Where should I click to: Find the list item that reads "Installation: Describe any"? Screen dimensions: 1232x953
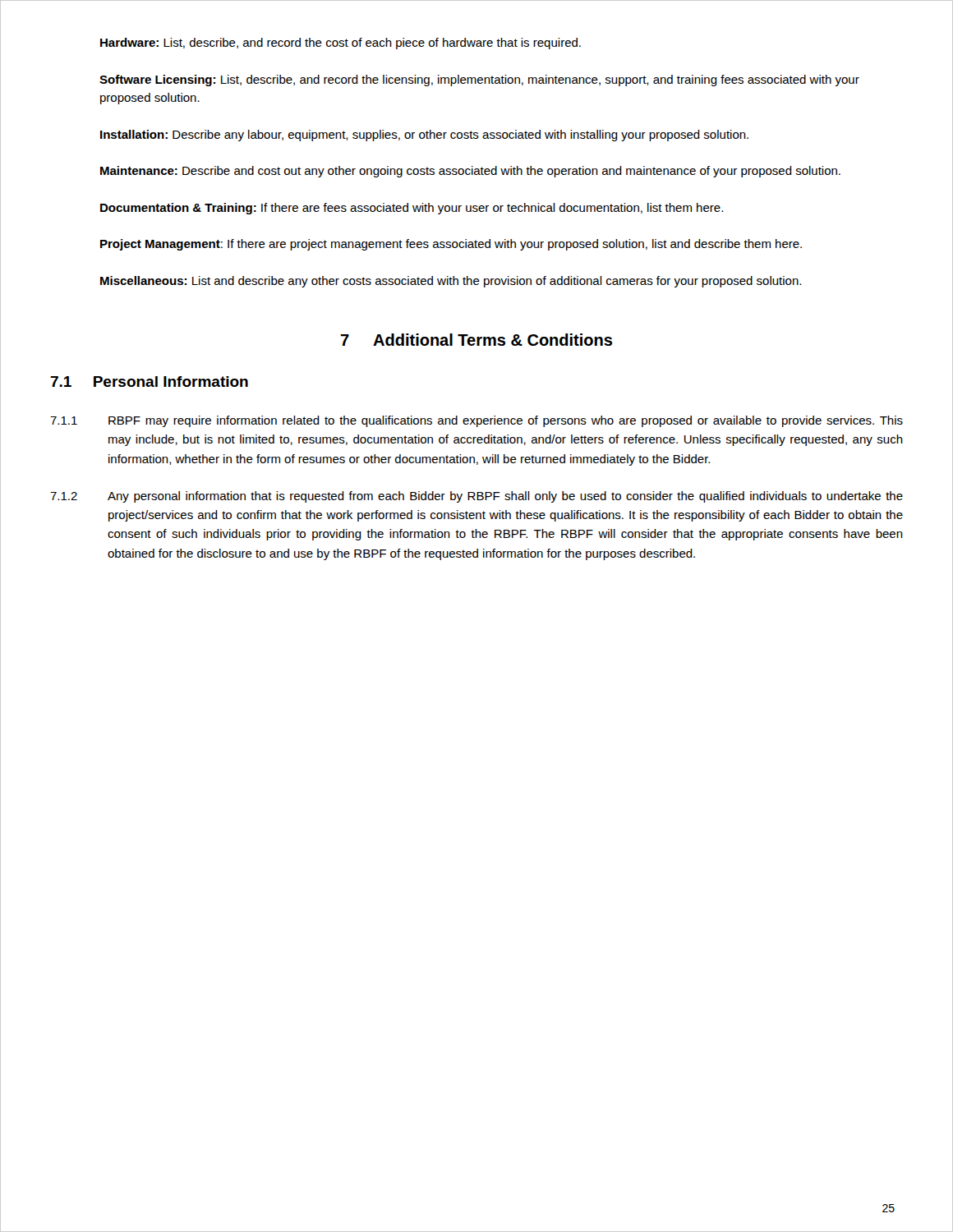click(x=424, y=134)
